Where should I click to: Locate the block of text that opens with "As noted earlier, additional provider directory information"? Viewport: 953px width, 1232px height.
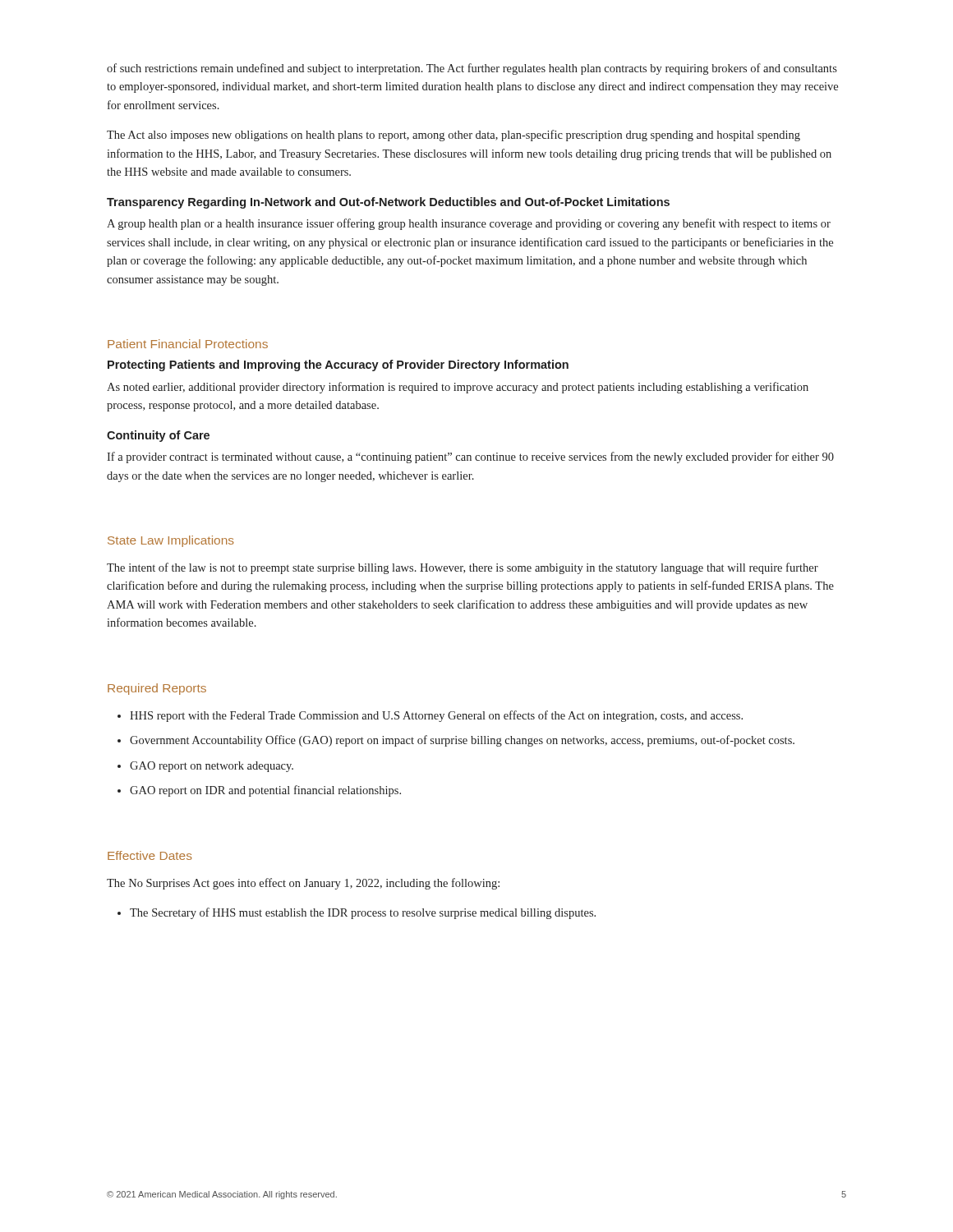pyautogui.click(x=476, y=396)
